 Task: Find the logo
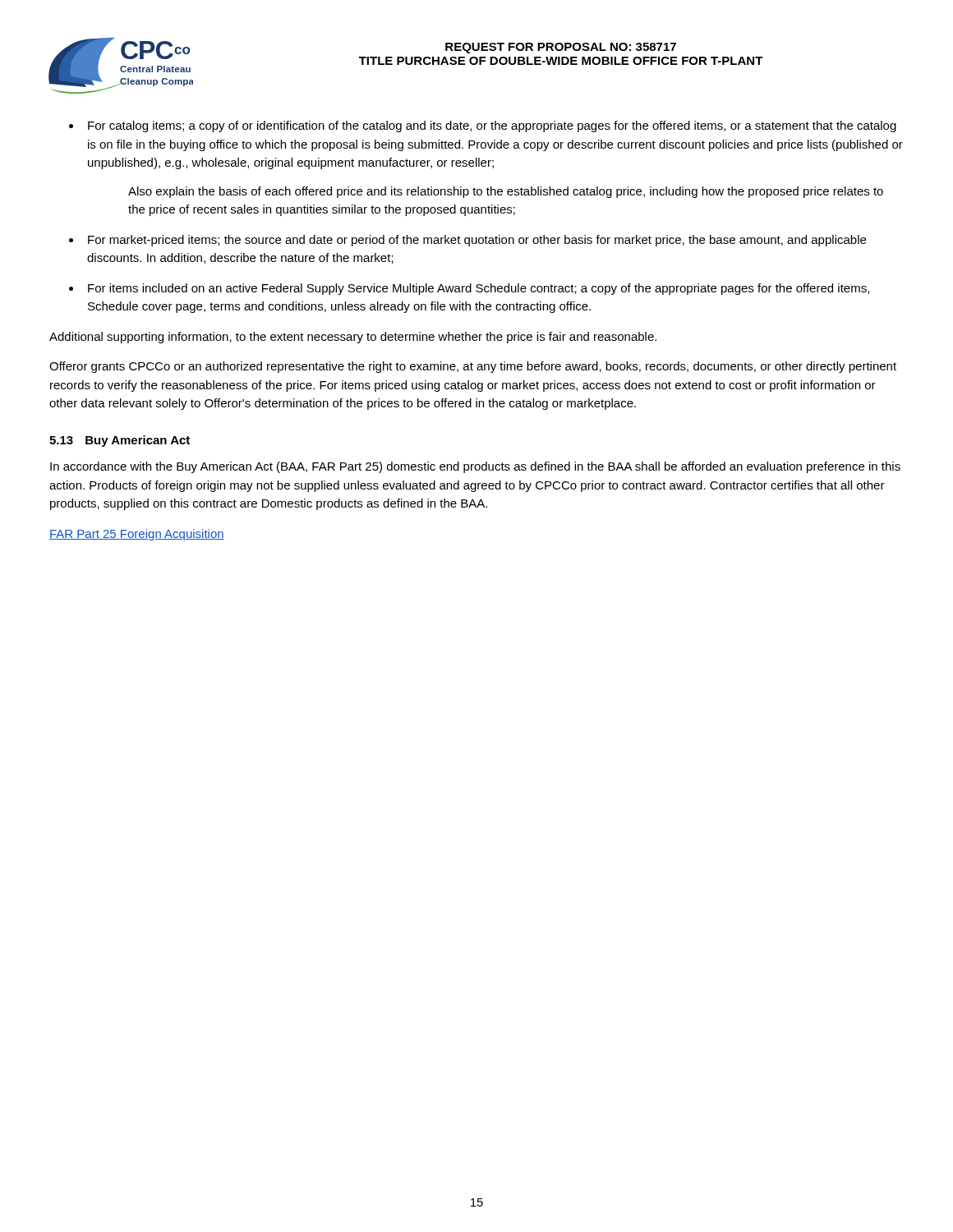coord(117,62)
